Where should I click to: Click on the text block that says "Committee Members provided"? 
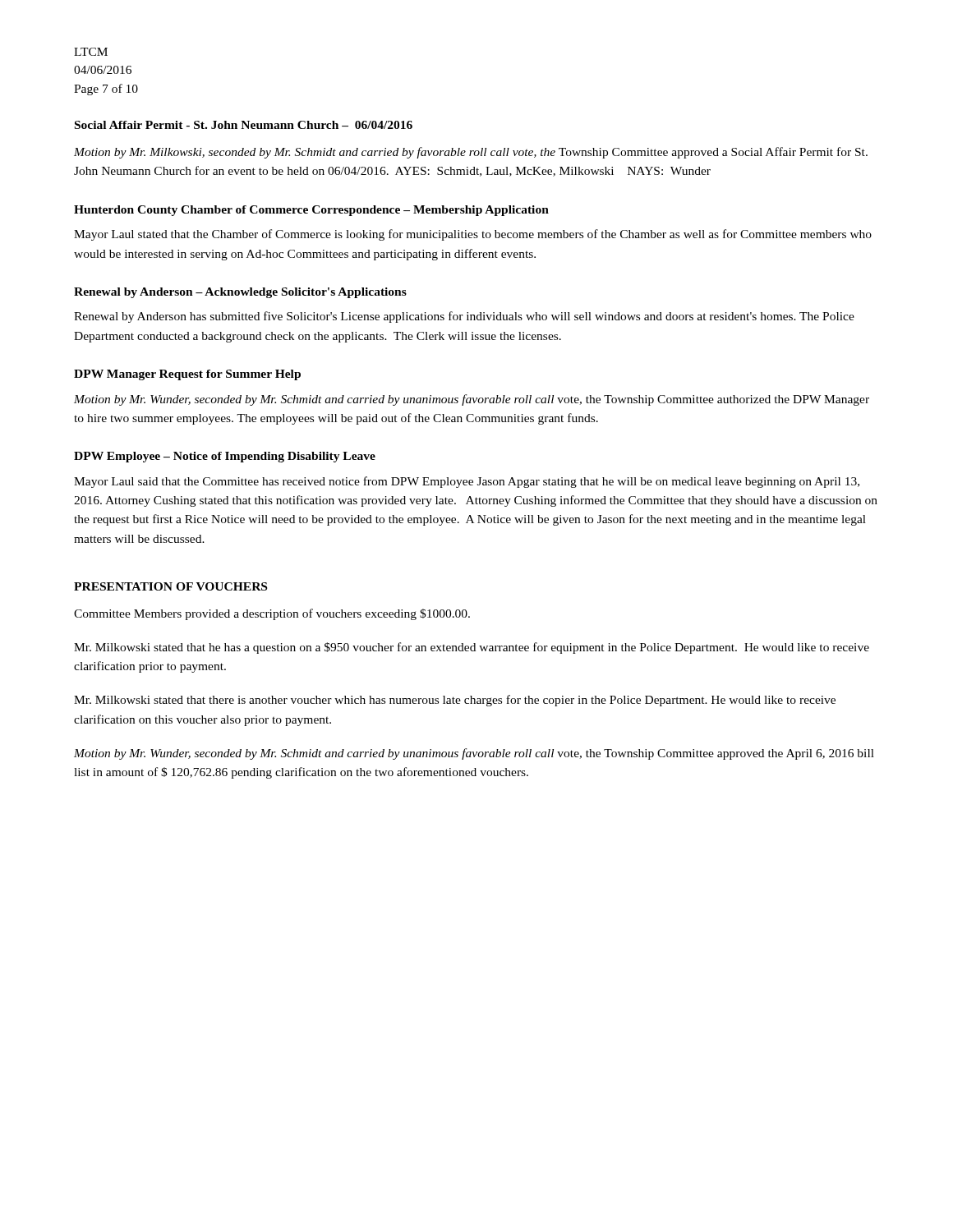coord(272,613)
